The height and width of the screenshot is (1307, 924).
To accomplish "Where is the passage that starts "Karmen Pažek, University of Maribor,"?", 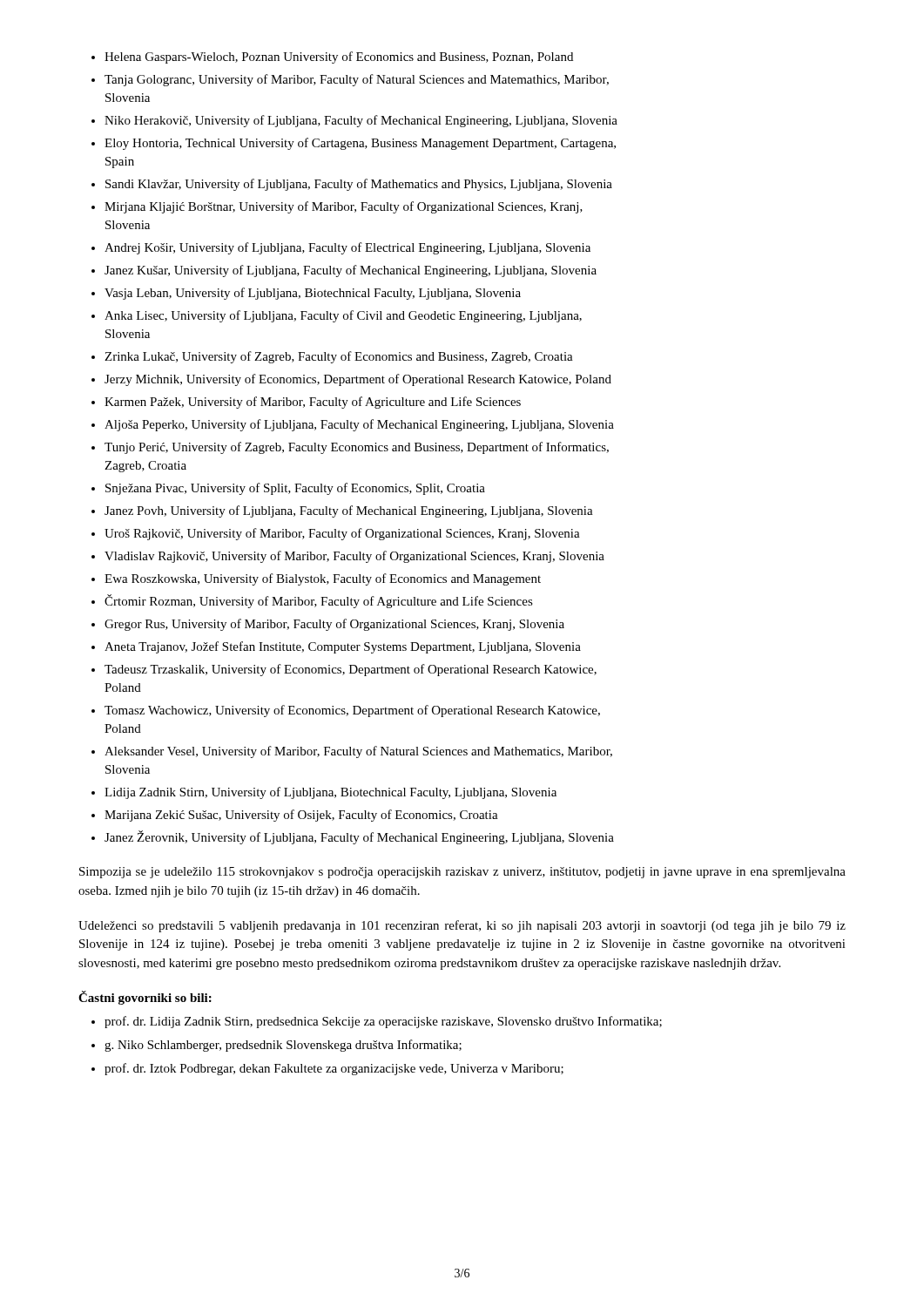I will 475,402.
